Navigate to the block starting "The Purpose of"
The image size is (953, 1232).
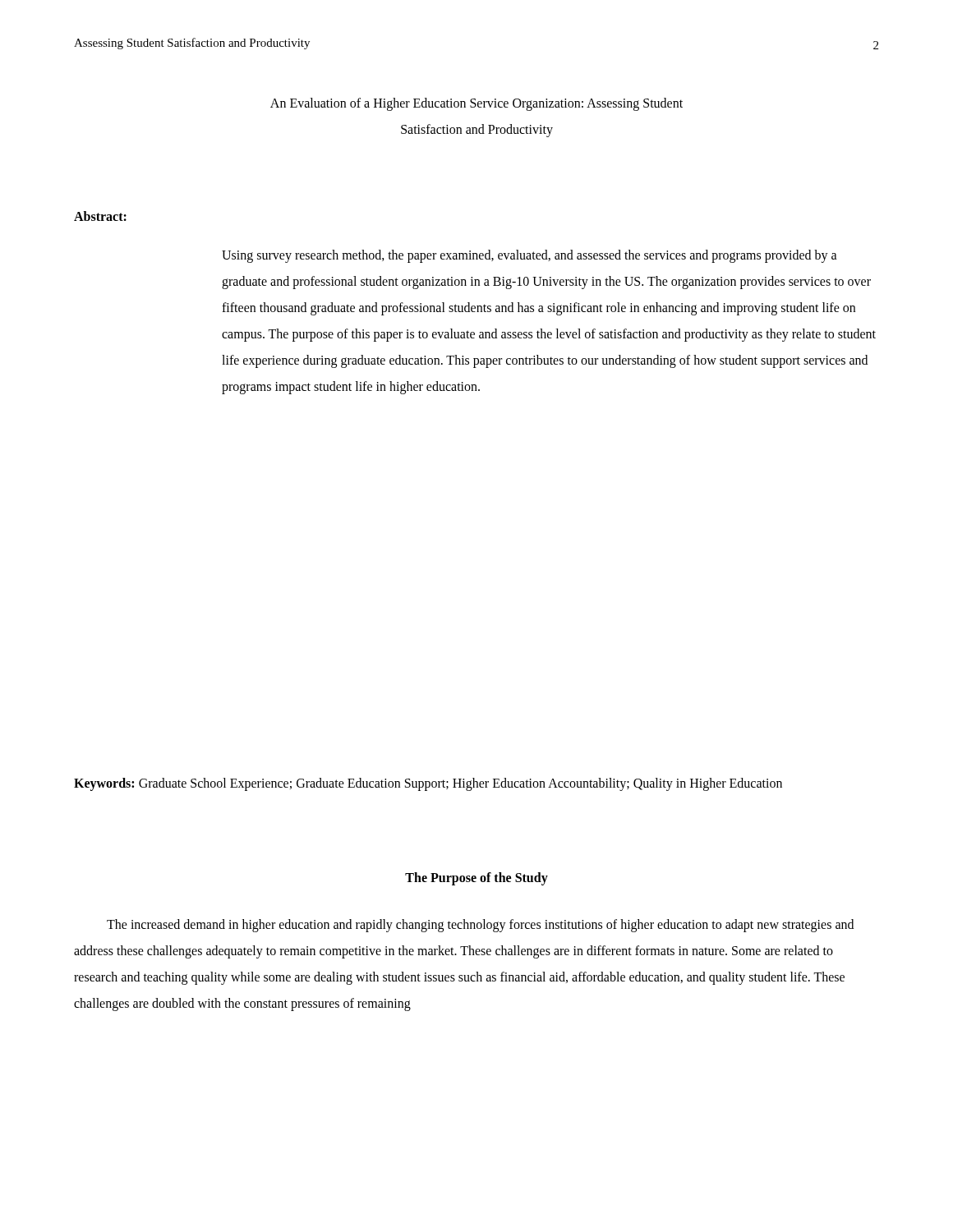coord(476,878)
